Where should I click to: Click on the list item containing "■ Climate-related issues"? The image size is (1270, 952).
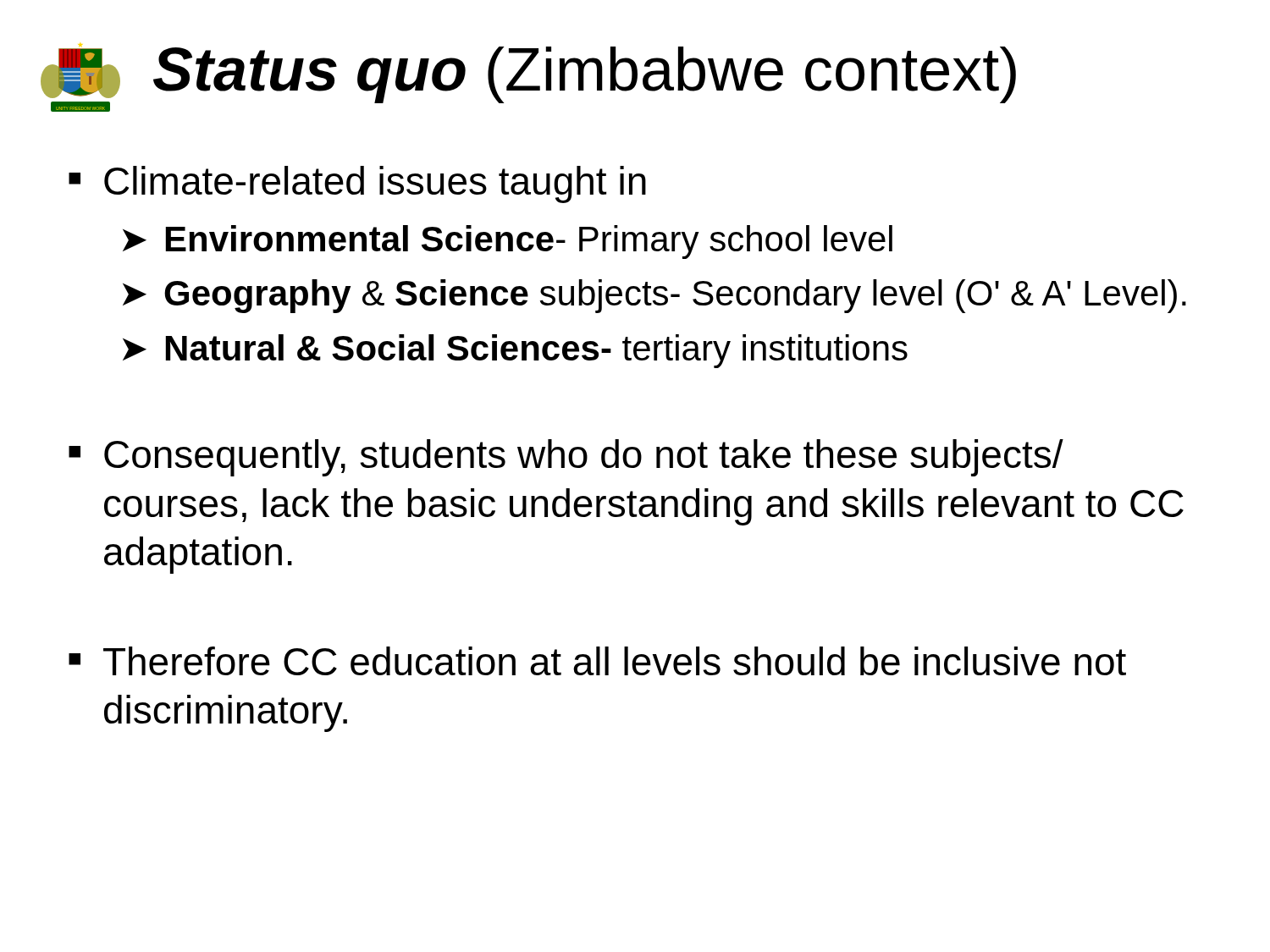635,182
